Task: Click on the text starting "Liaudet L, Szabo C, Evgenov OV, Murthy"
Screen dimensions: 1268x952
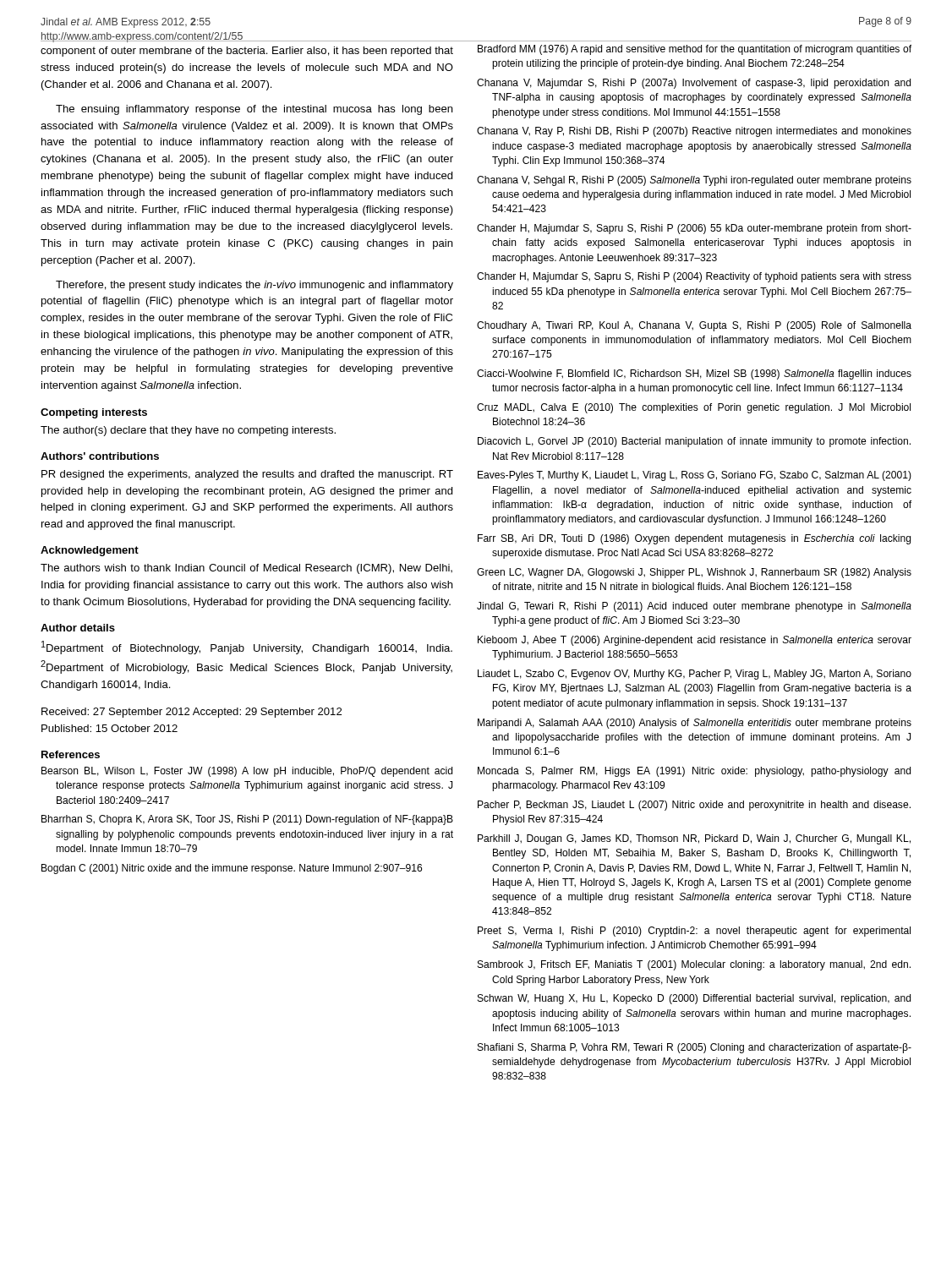Action: pos(694,689)
